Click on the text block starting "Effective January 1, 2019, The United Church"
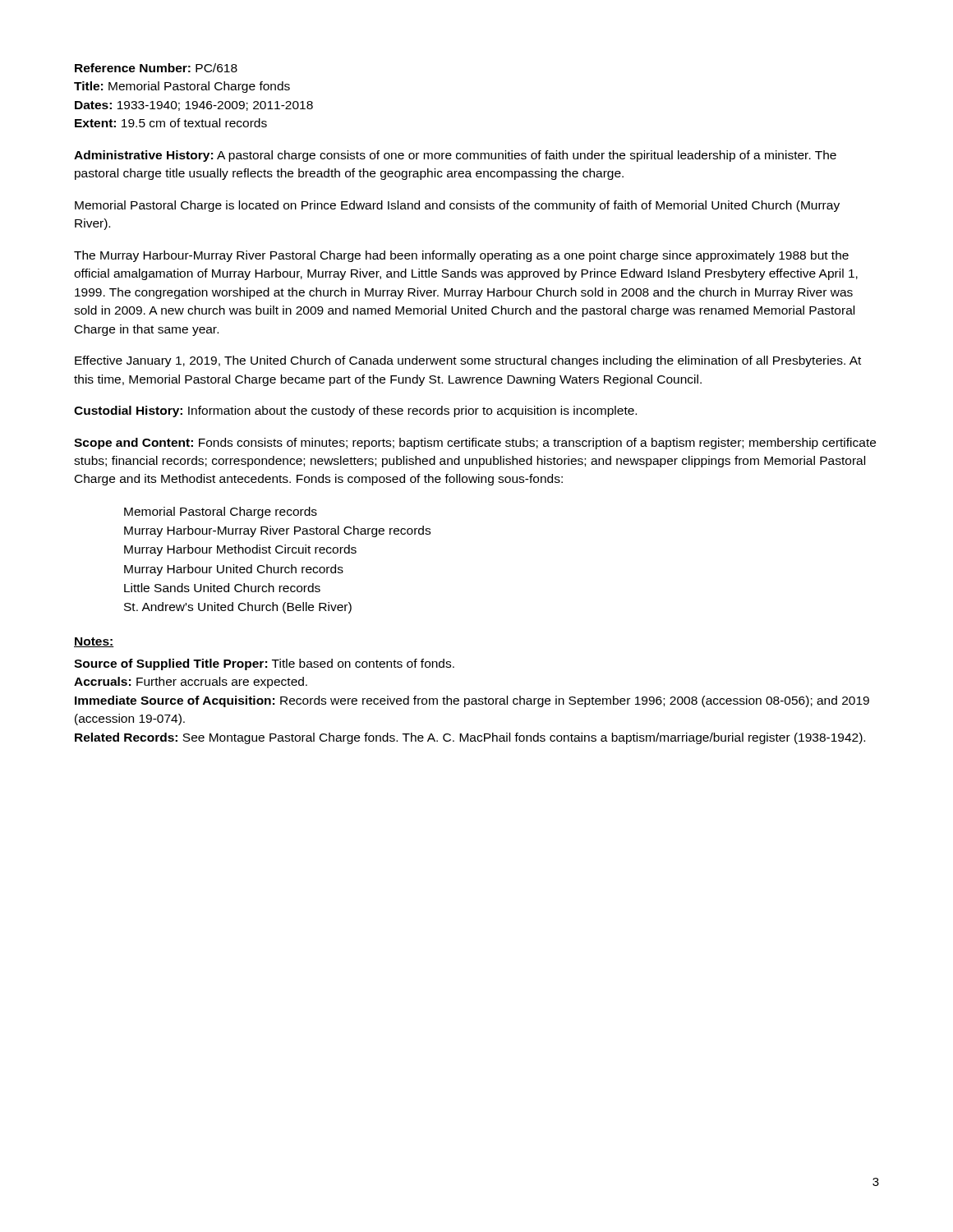 click(x=476, y=370)
